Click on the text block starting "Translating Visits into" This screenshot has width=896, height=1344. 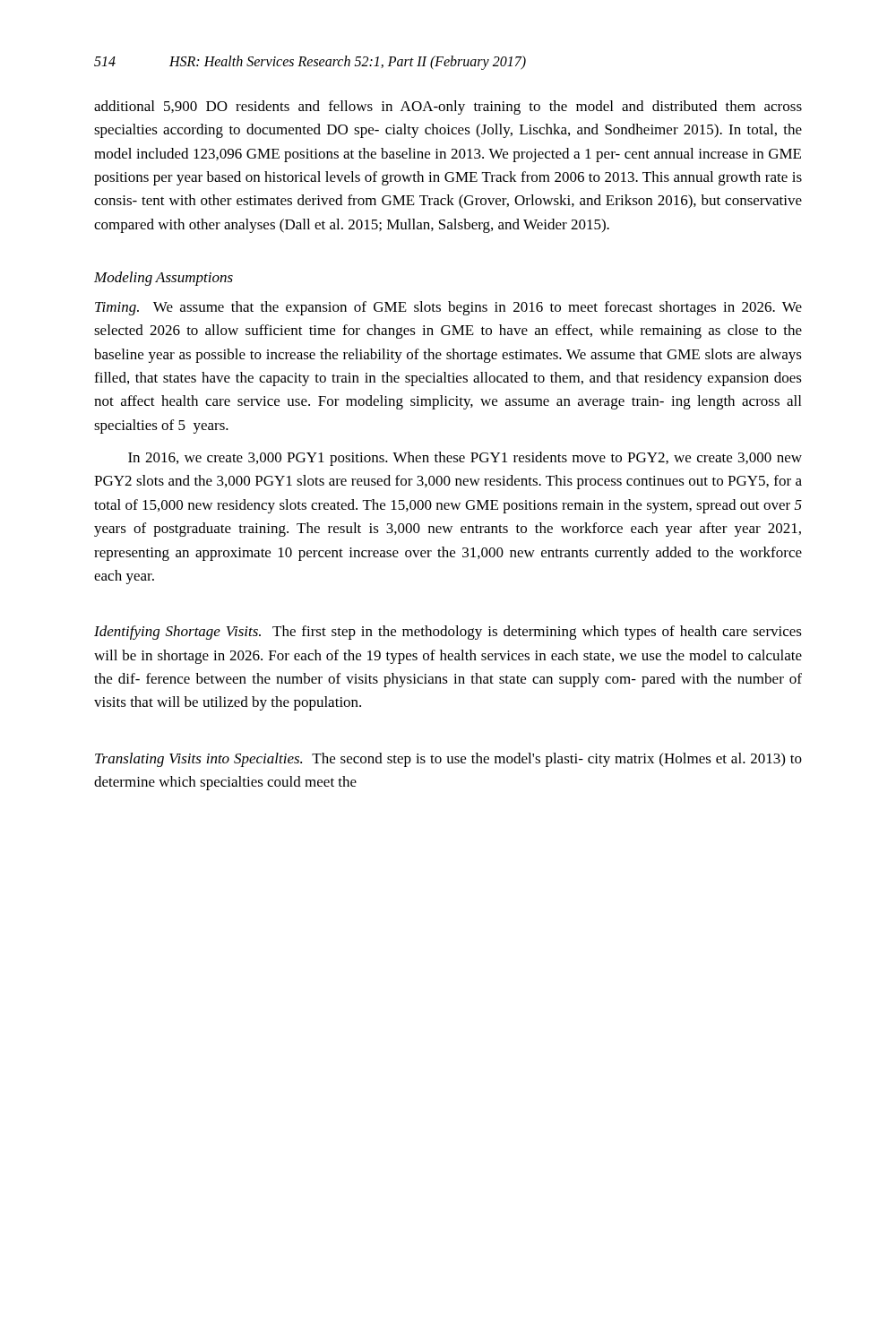coord(448,770)
